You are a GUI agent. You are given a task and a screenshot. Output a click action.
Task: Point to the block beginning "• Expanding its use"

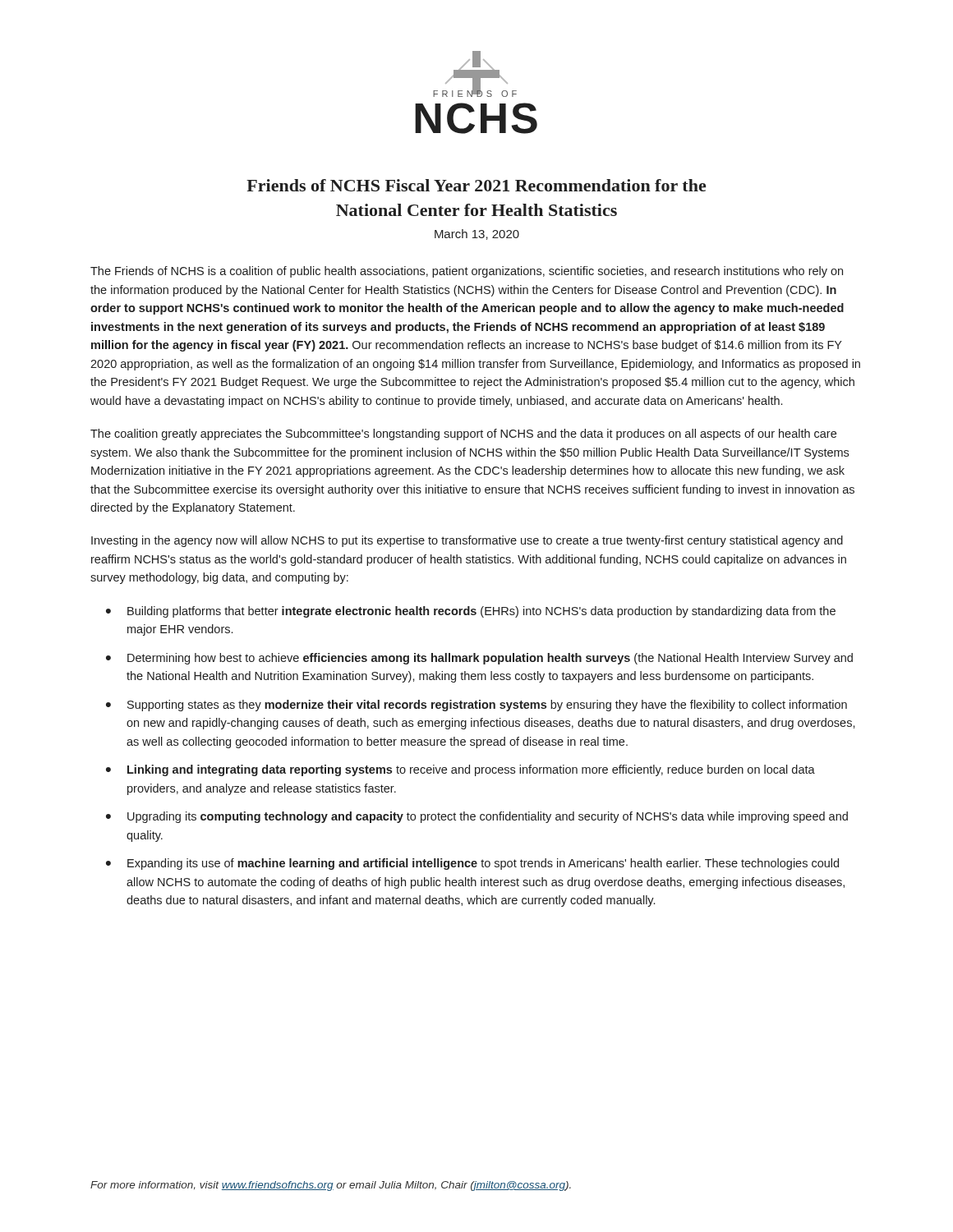484,882
